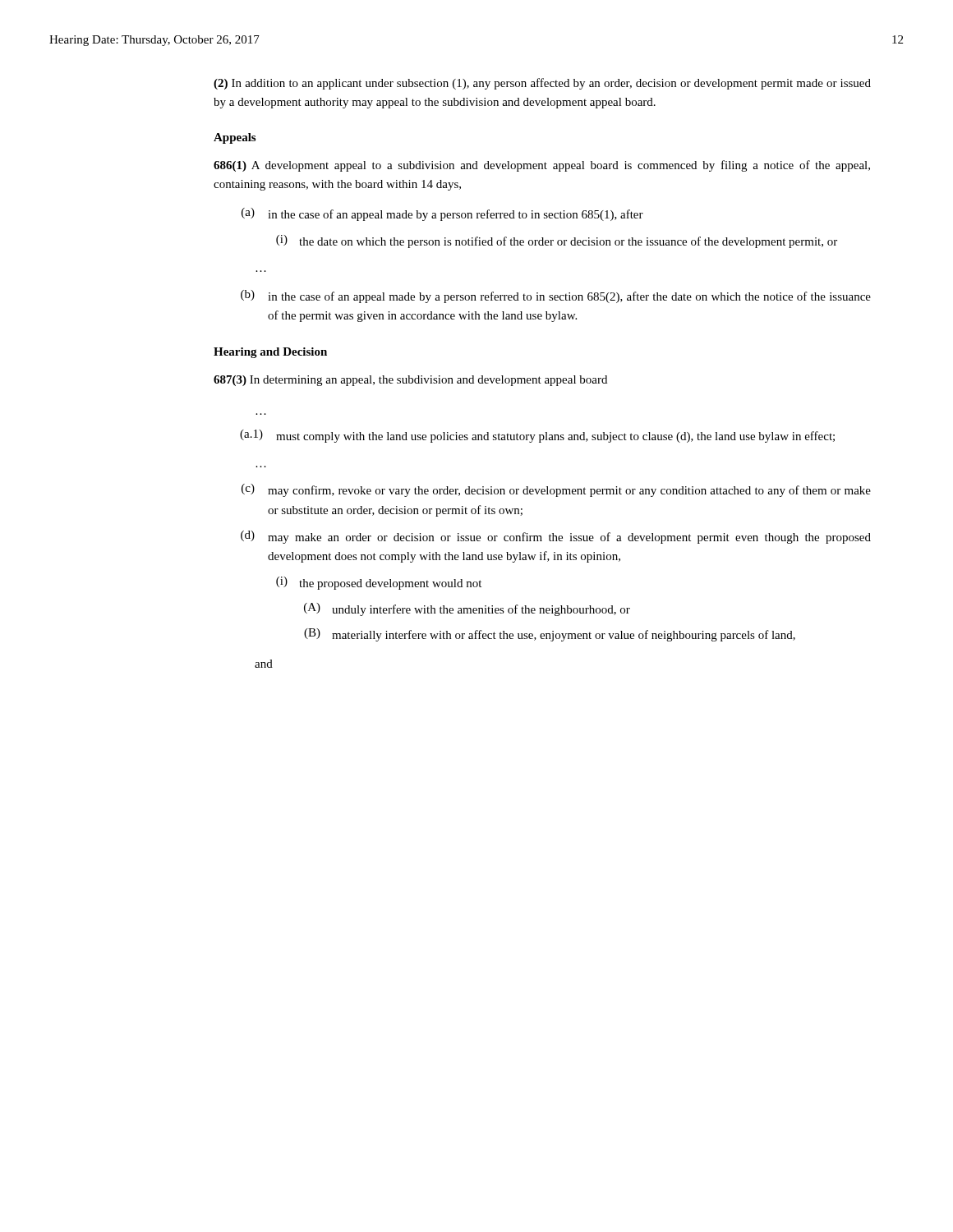Image resolution: width=953 pixels, height=1232 pixels.
Task: Click on the block starting "(b) in the case of an appeal"
Action: 542,306
